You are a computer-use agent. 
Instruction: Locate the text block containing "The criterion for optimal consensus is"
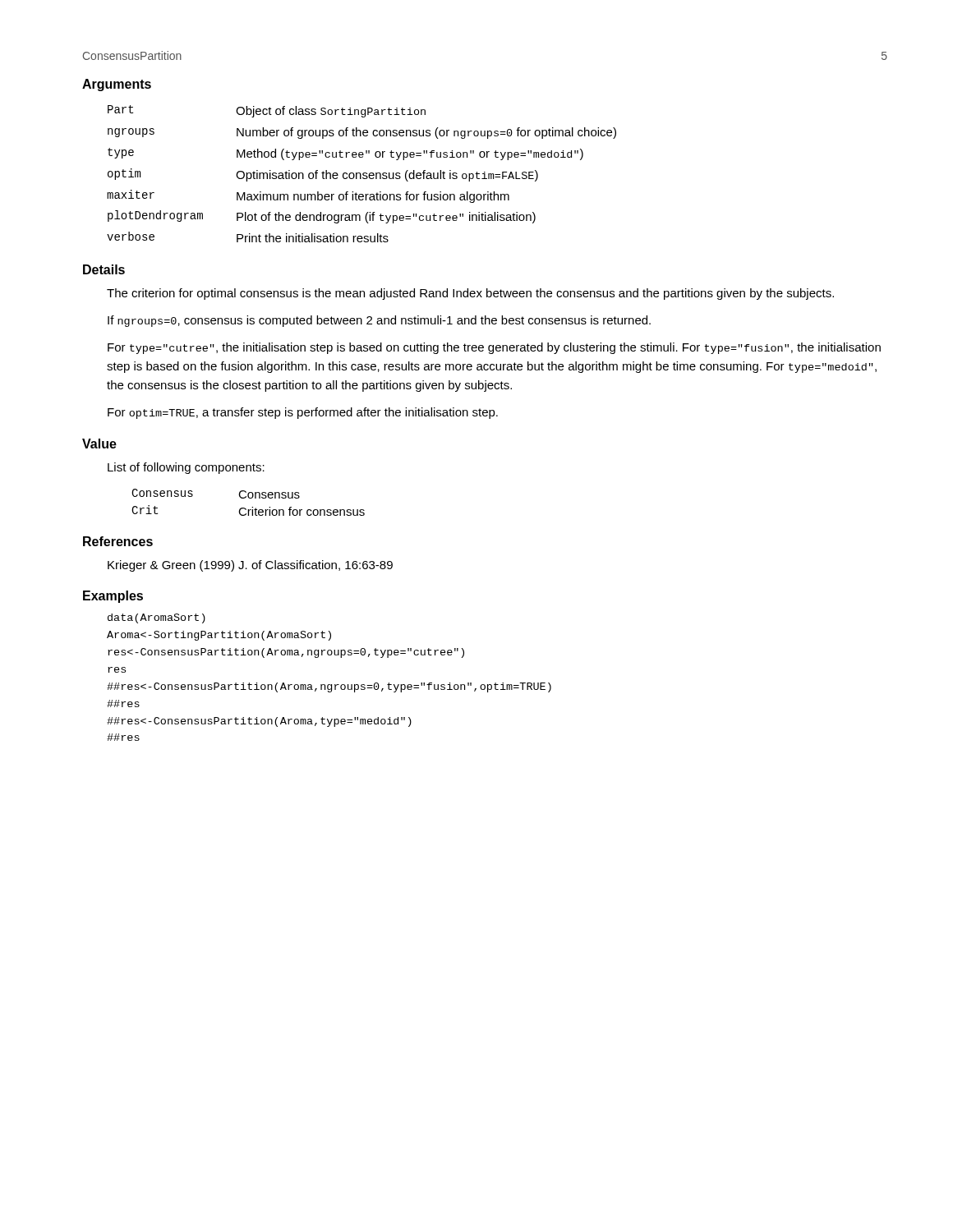(x=497, y=353)
